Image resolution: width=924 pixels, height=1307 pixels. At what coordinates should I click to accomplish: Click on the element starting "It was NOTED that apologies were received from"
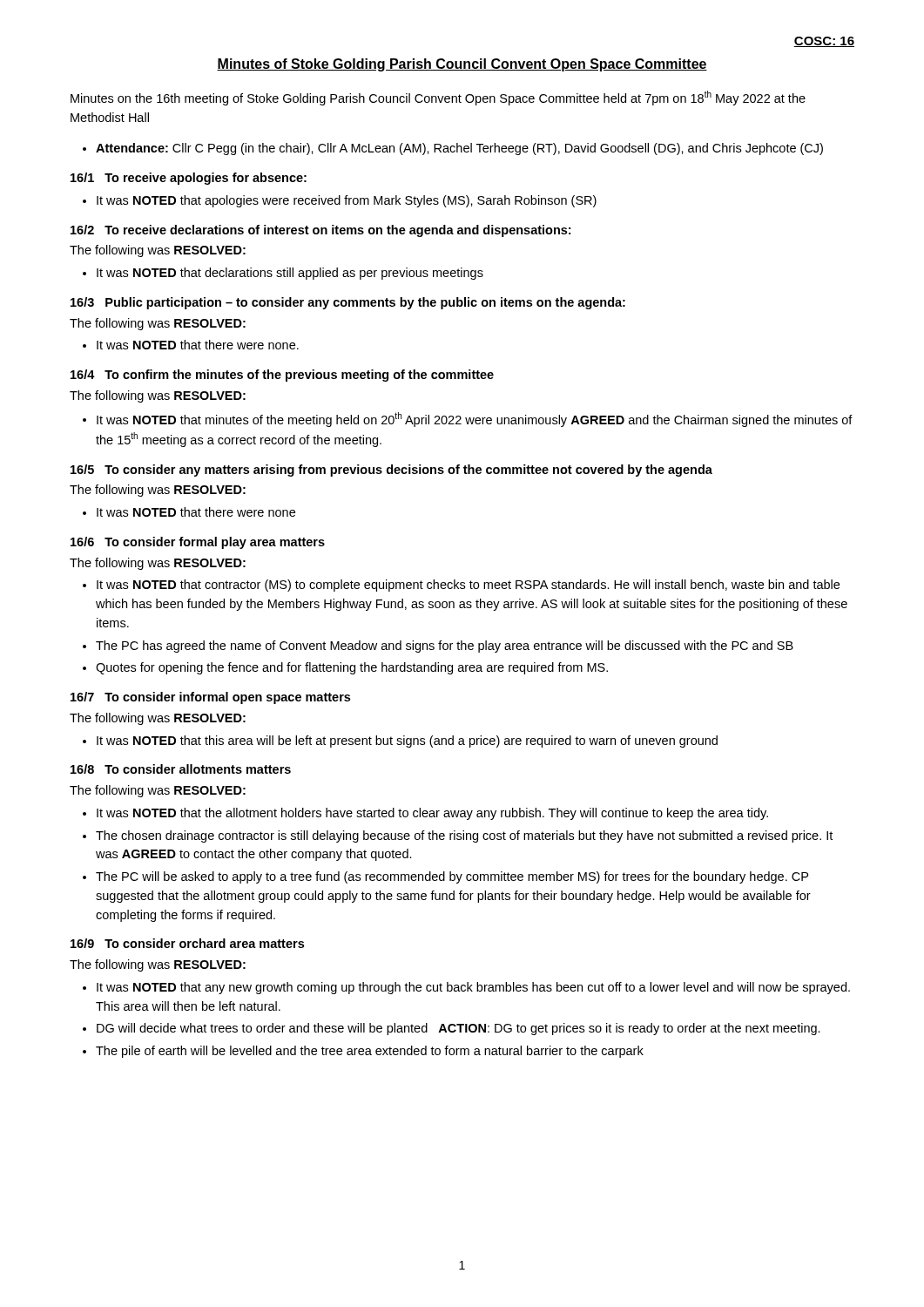[x=346, y=200]
